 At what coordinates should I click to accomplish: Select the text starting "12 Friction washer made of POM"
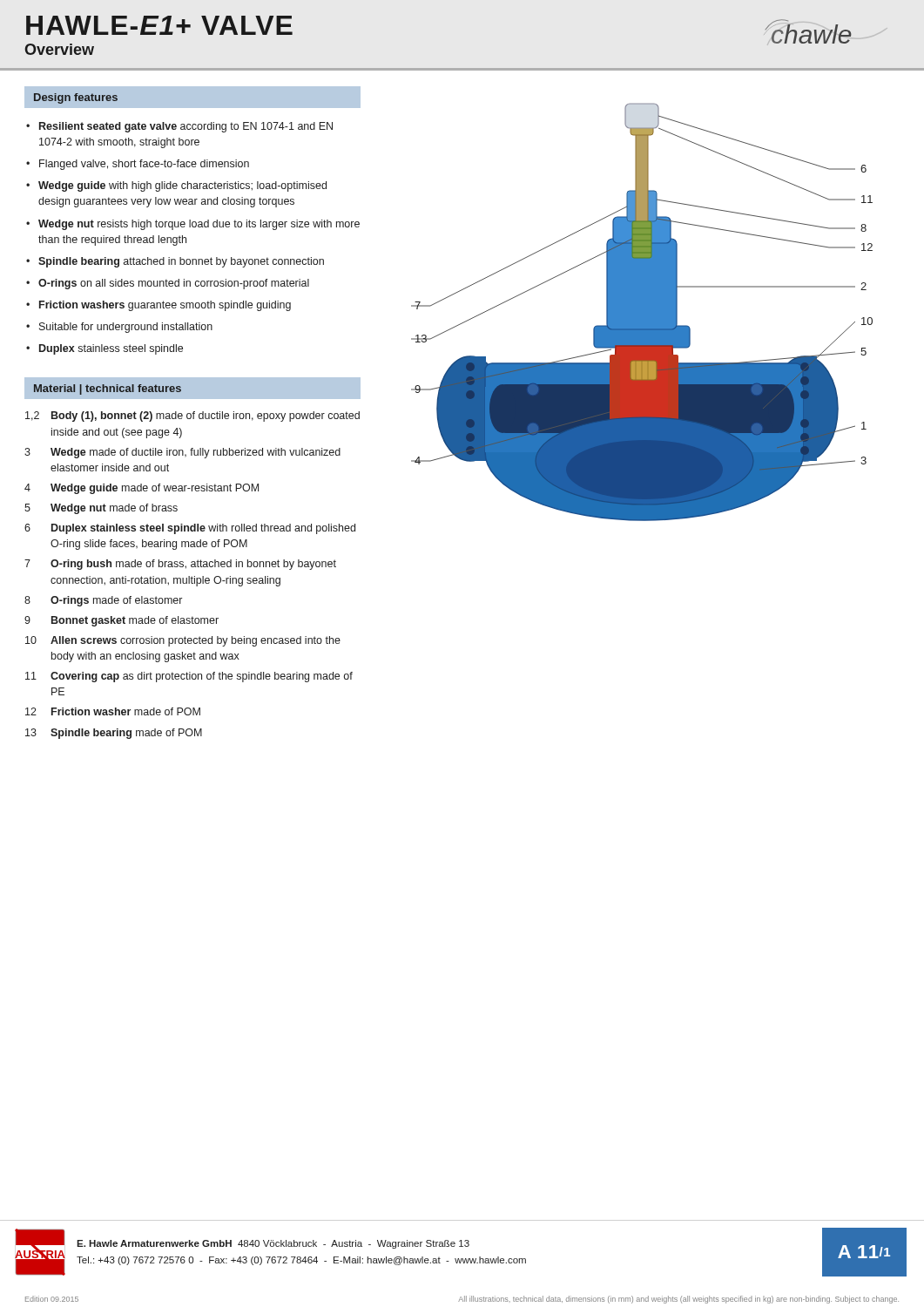pyautogui.click(x=113, y=712)
